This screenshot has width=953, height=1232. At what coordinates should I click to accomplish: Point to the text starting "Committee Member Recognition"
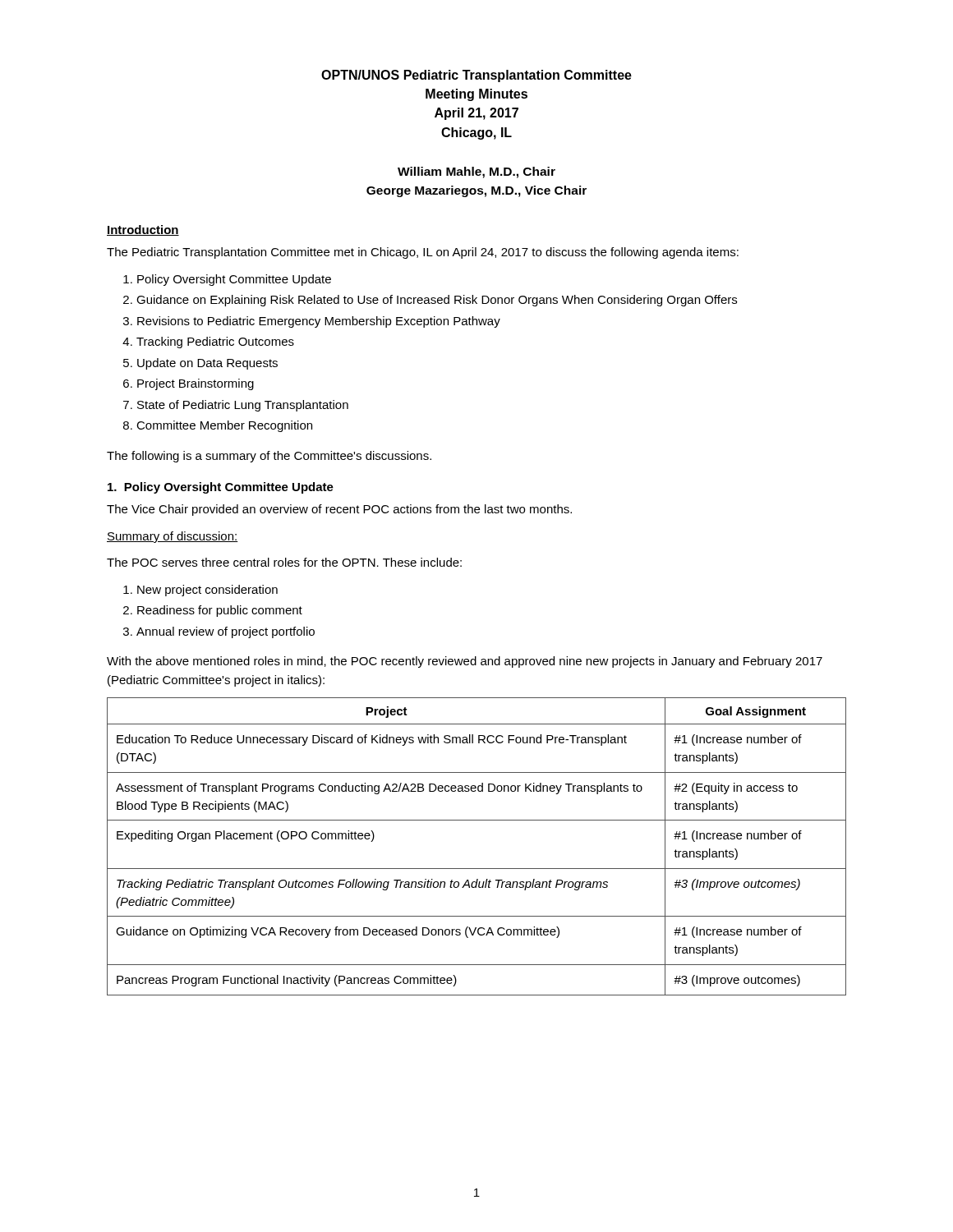tap(225, 425)
